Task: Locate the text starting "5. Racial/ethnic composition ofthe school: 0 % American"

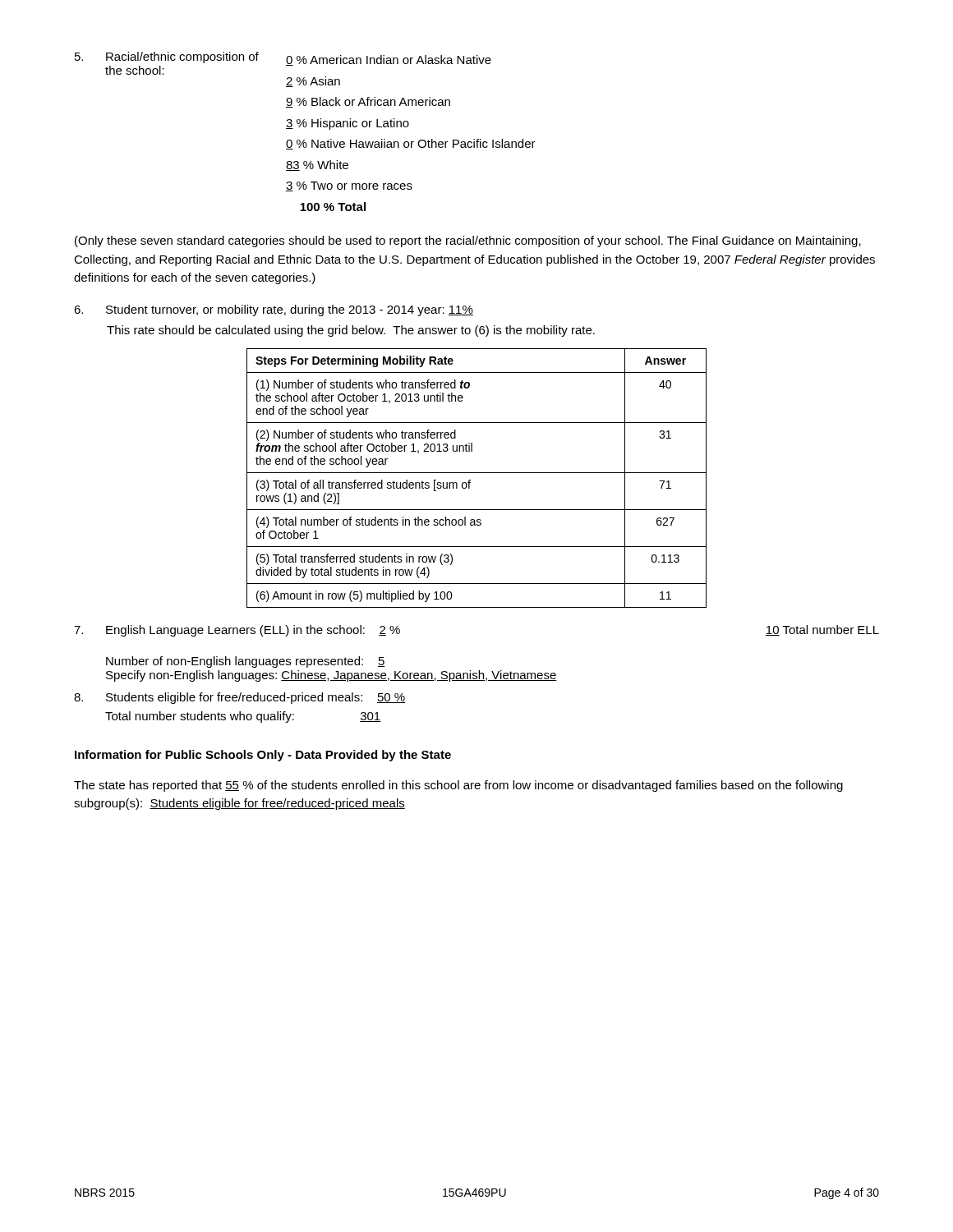Action: click(x=476, y=133)
